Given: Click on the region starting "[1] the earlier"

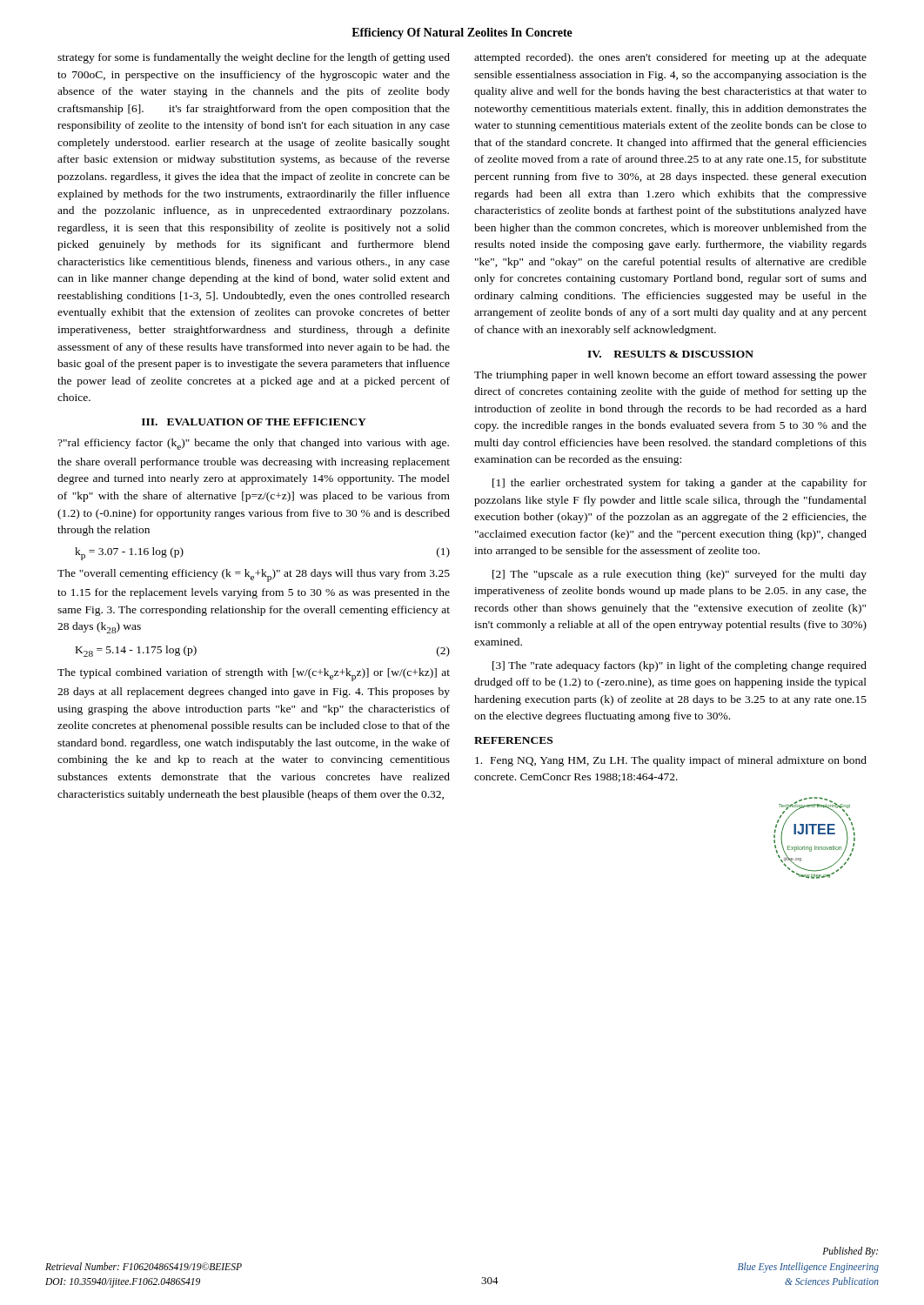Looking at the screenshot, I should (x=670, y=517).
